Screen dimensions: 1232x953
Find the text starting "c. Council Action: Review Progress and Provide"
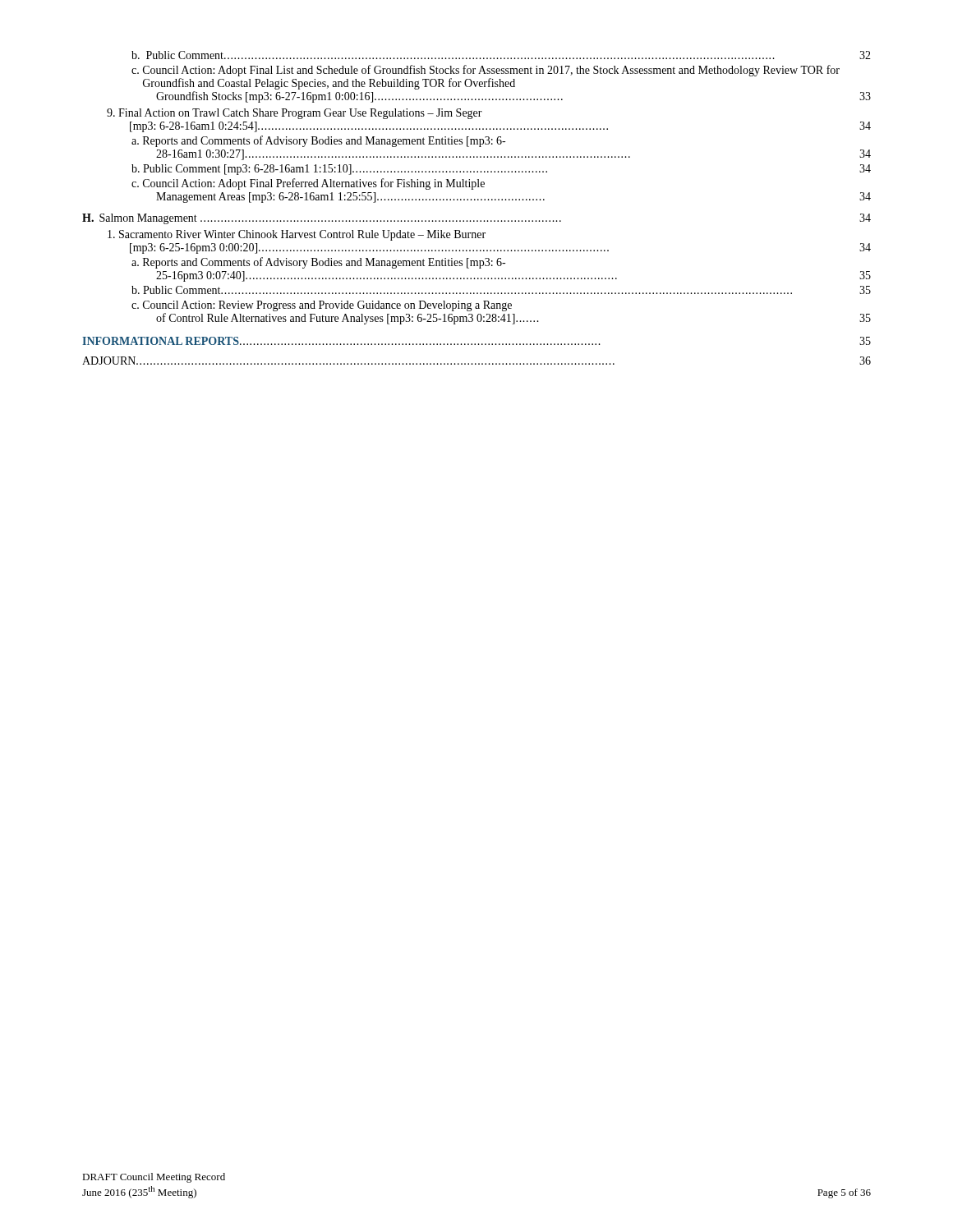point(476,312)
